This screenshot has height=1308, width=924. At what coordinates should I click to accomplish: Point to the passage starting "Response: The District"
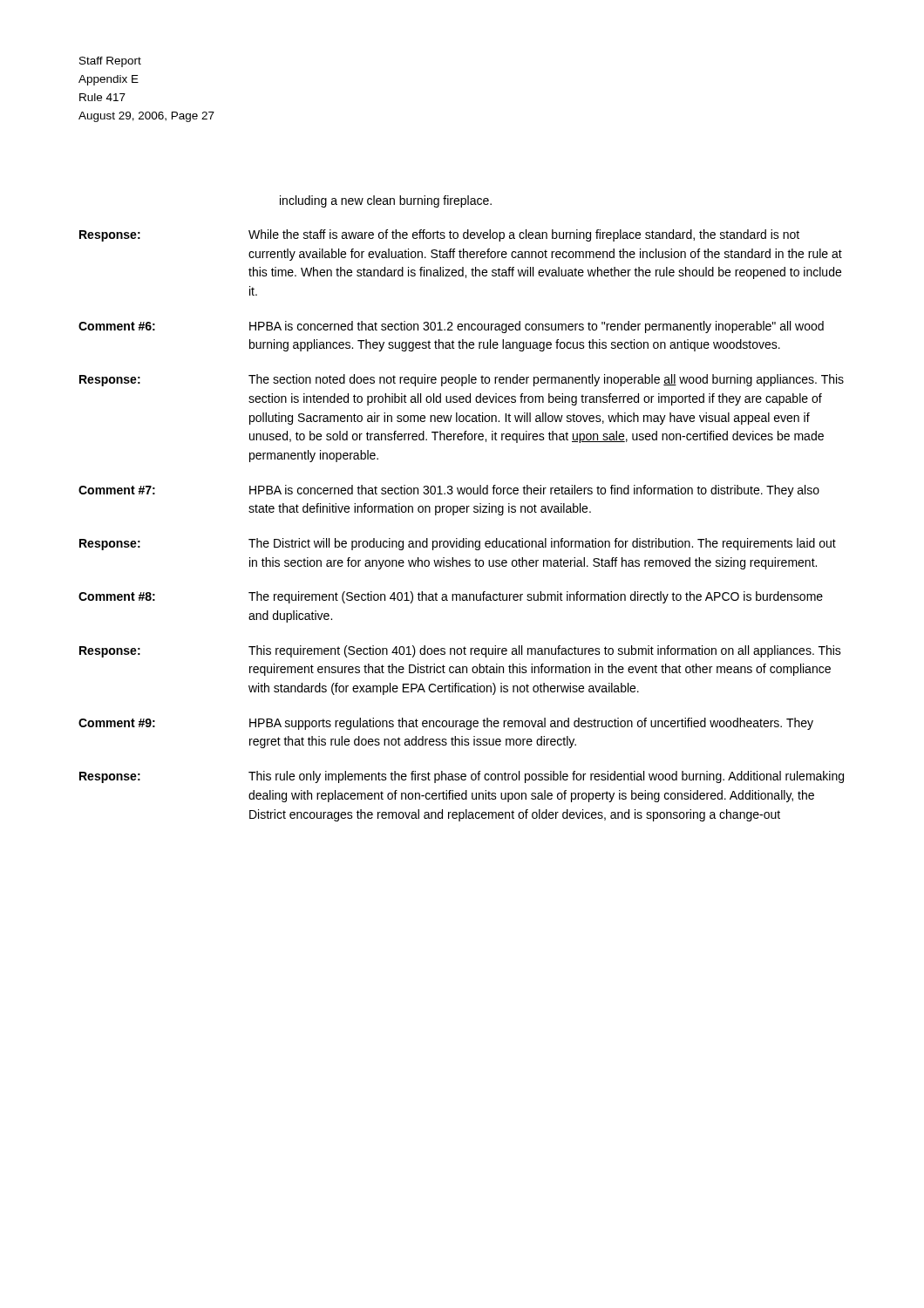pos(462,553)
